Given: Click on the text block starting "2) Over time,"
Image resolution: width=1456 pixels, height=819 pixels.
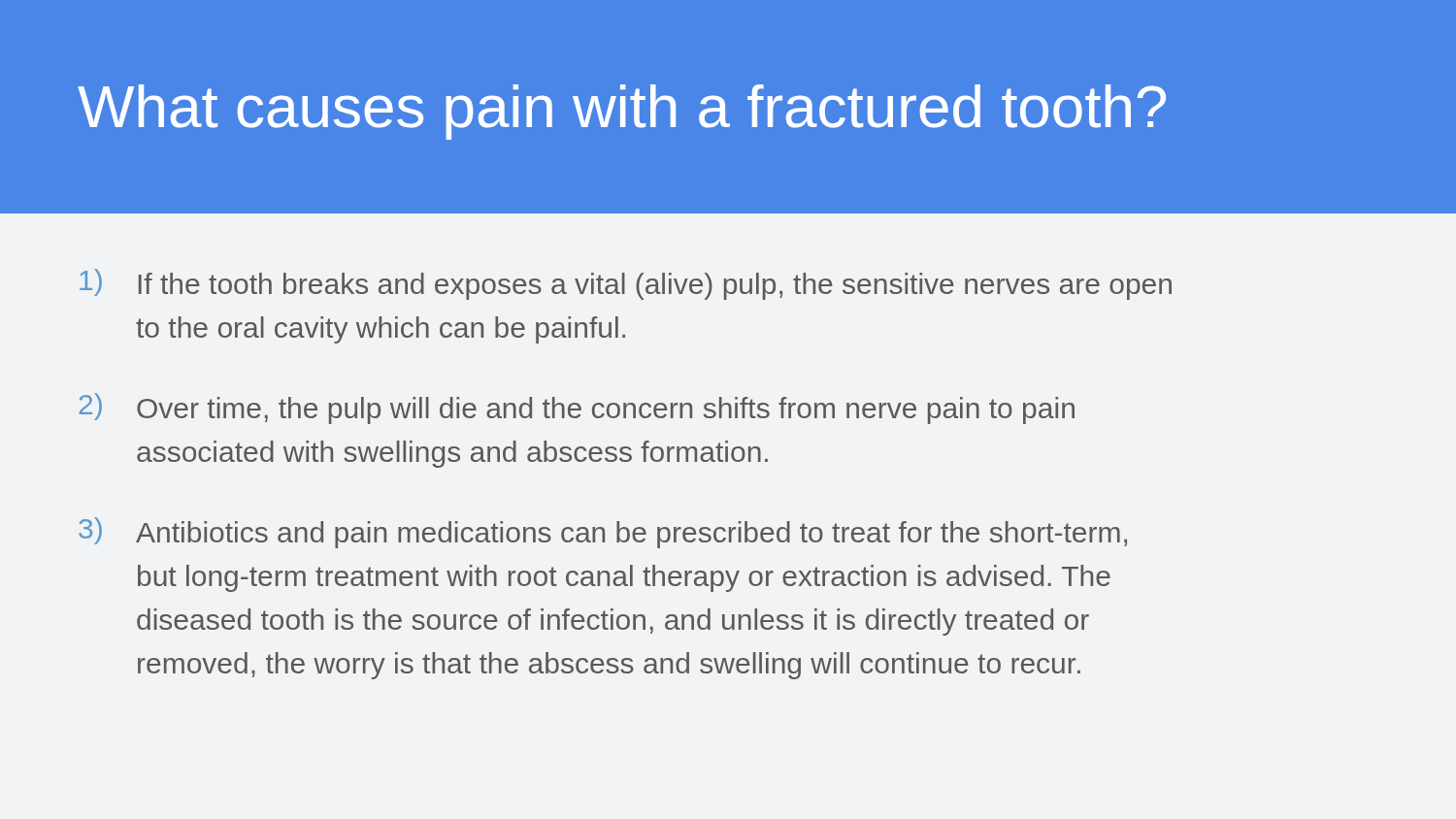Looking at the screenshot, I should pos(577,430).
